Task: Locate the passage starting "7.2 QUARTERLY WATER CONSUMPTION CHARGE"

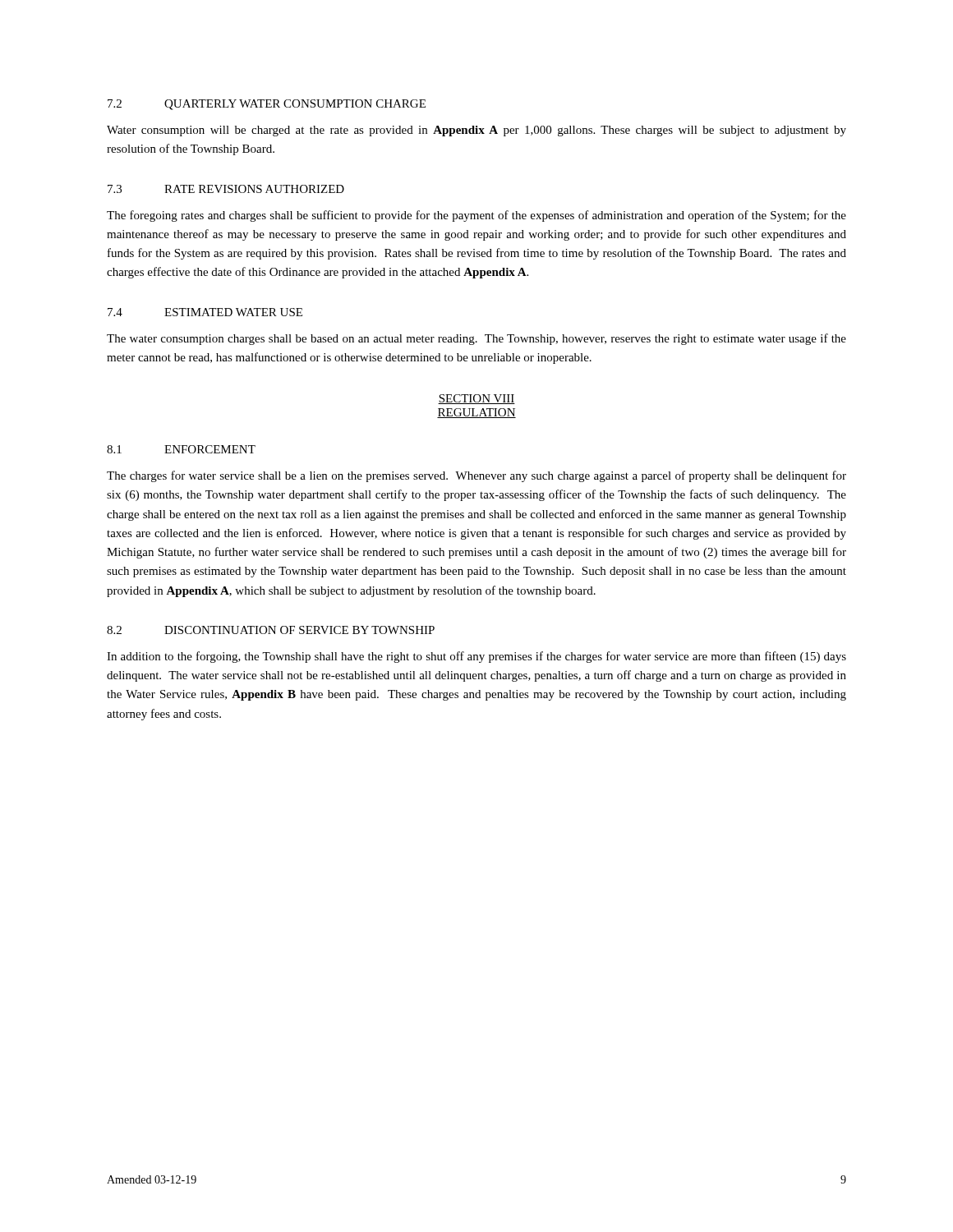Action: pos(267,104)
